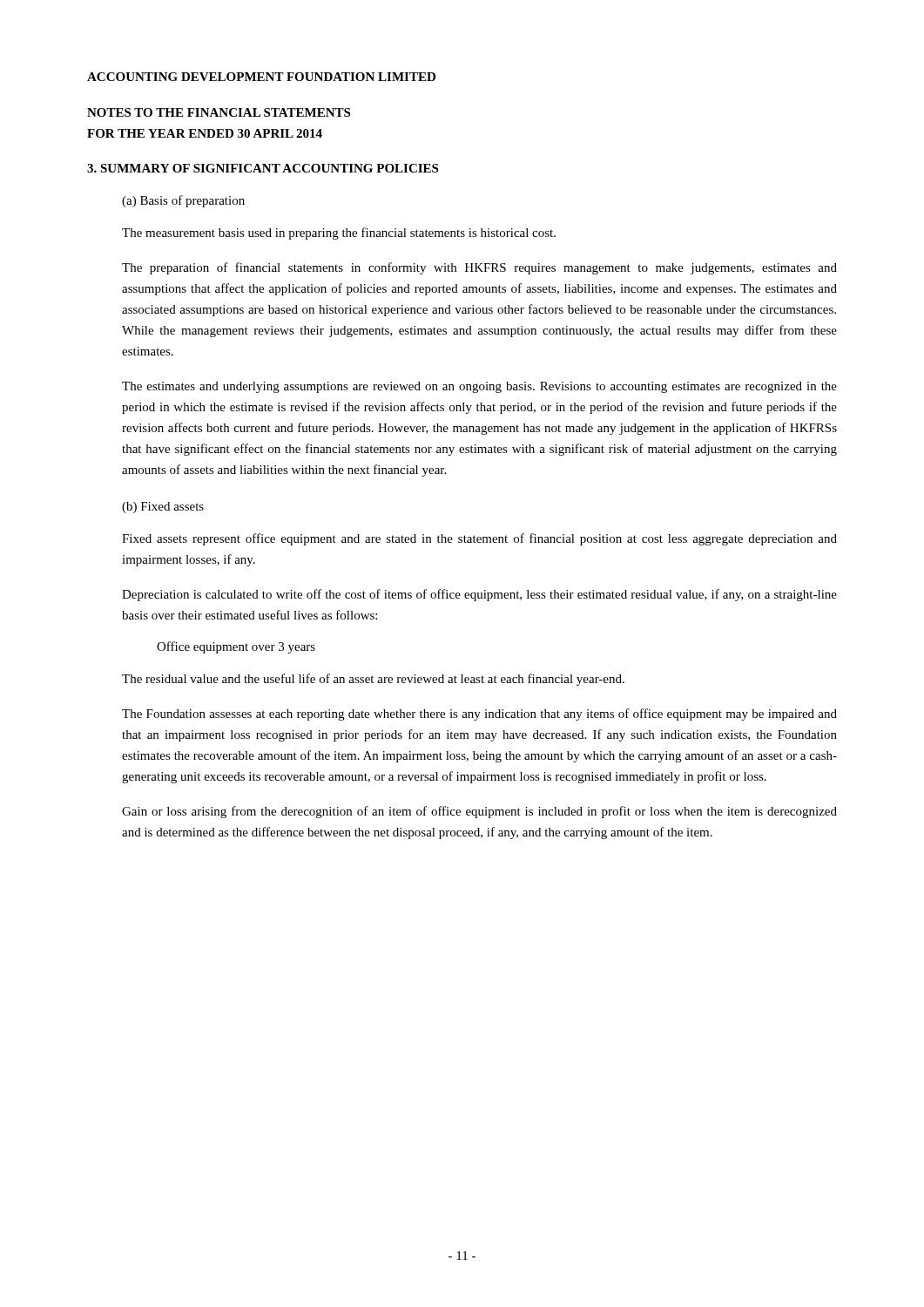This screenshot has height=1307, width=924.
Task: Point to the text block starting "The Foundation assesses at"
Action: coord(479,745)
